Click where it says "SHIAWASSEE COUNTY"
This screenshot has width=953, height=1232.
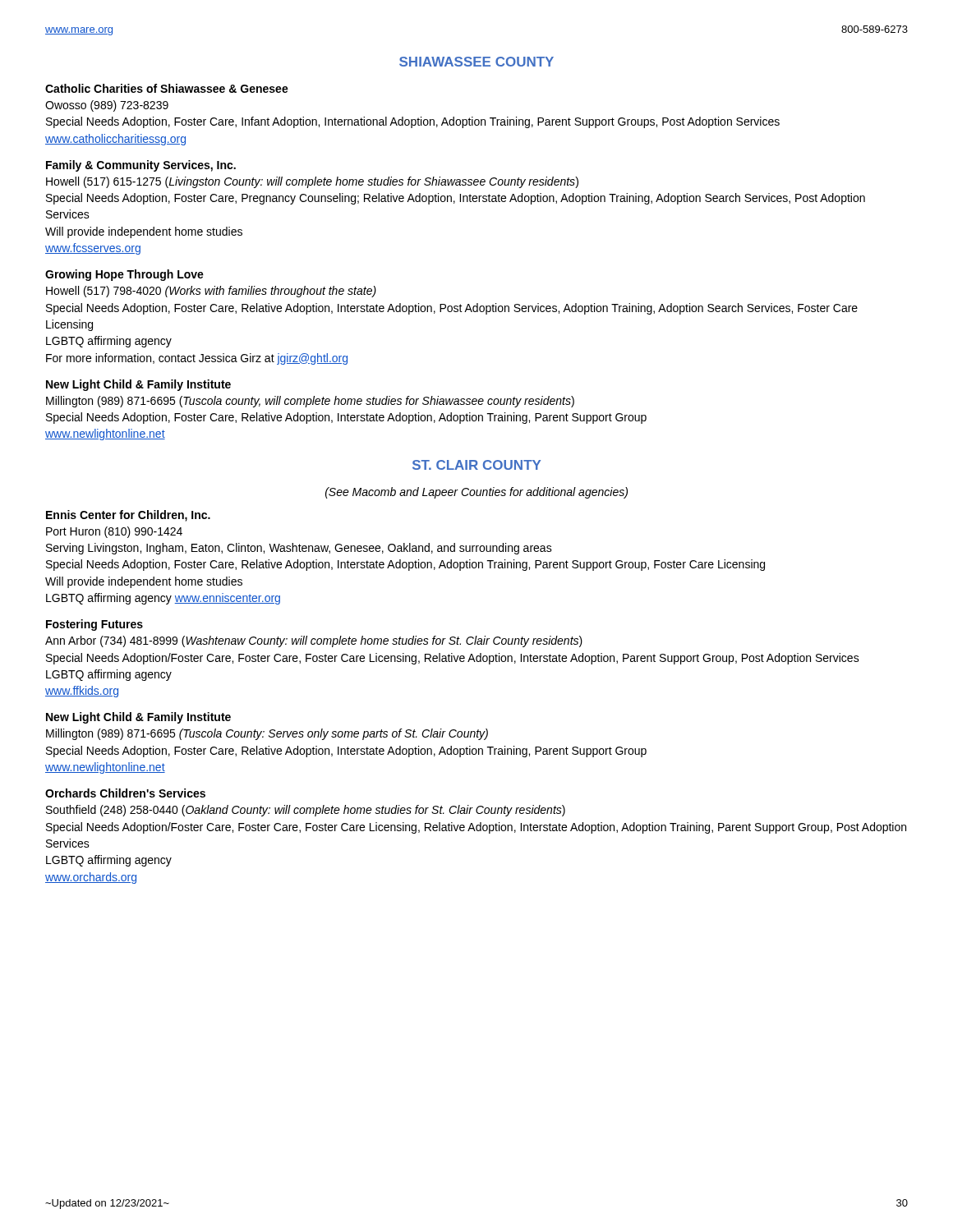click(x=476, y=62)
